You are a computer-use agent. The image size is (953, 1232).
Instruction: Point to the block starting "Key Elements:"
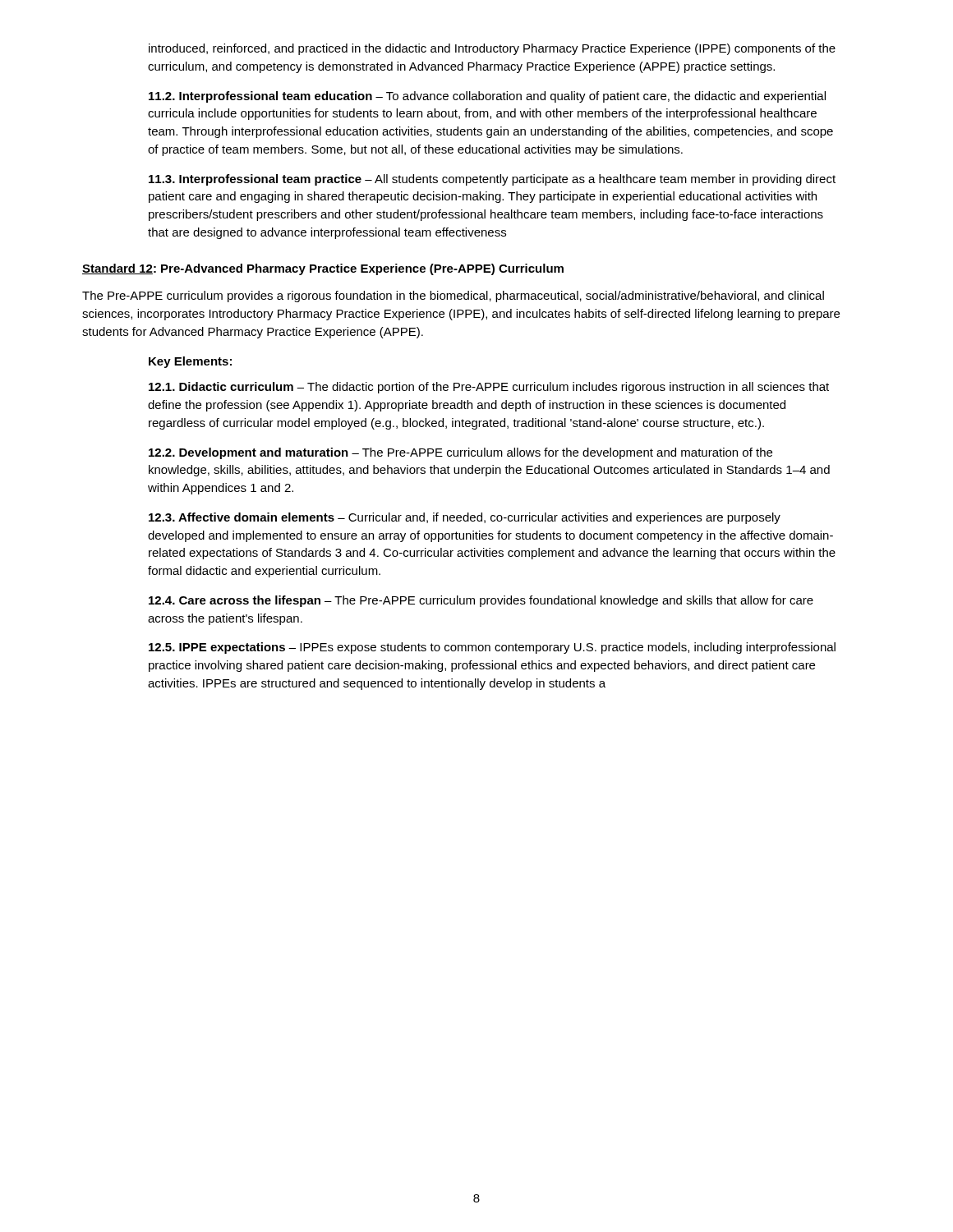pos(190,361)
